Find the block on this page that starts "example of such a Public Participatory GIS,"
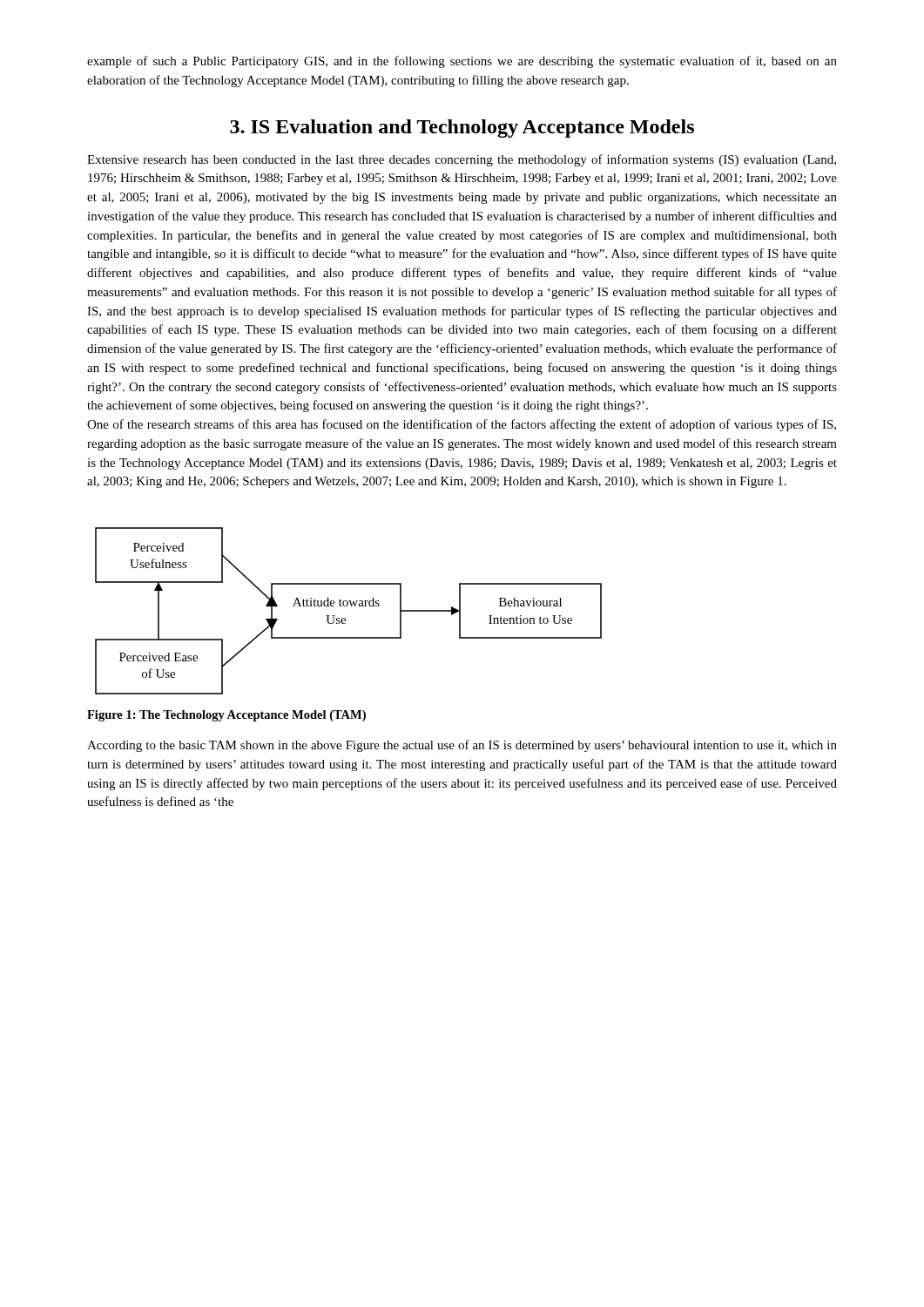The height and width of the screenshot is (1307, 924). pyautogui.click(x=462, y=70)
